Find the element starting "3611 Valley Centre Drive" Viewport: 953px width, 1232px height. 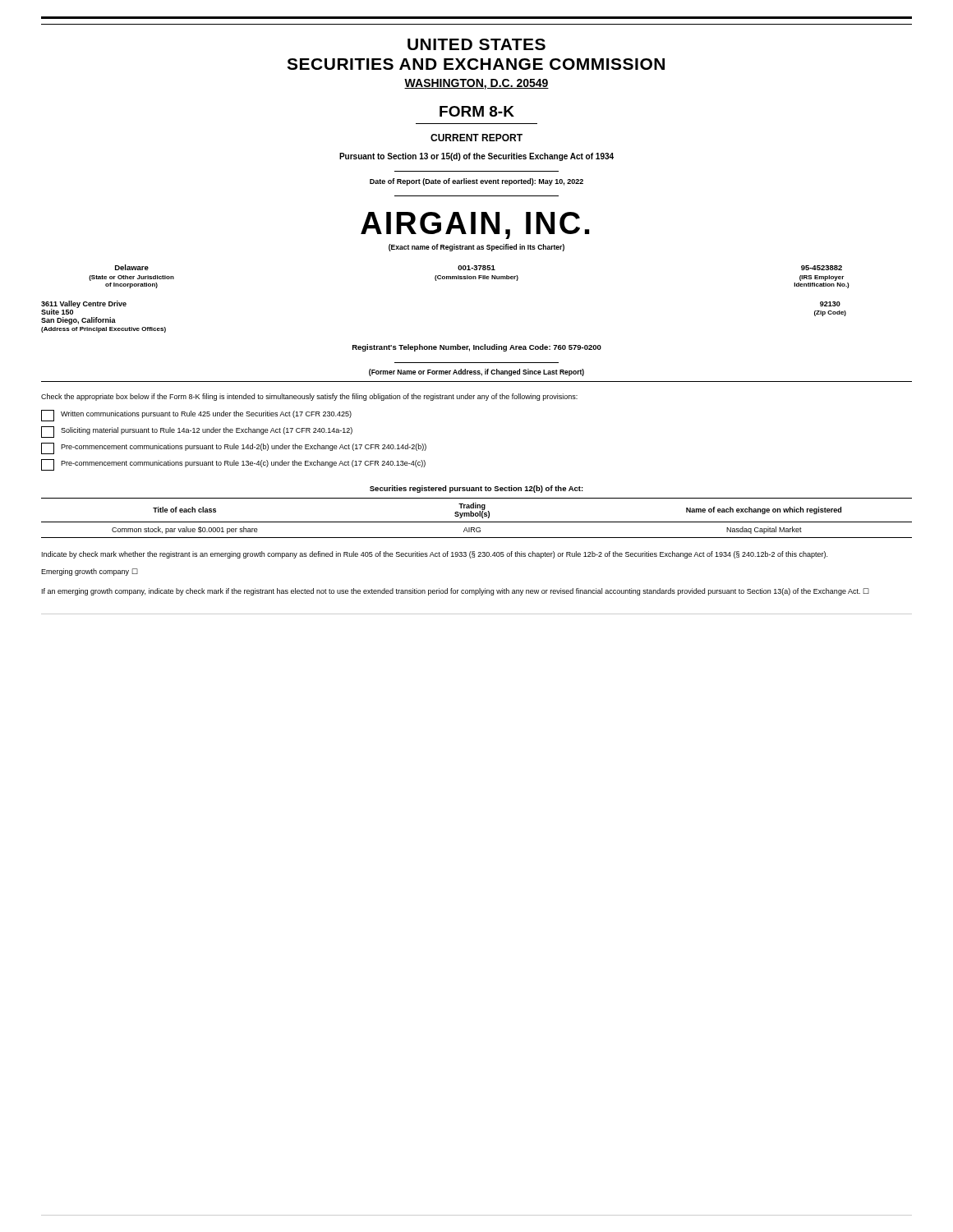(x=104, y=316)
